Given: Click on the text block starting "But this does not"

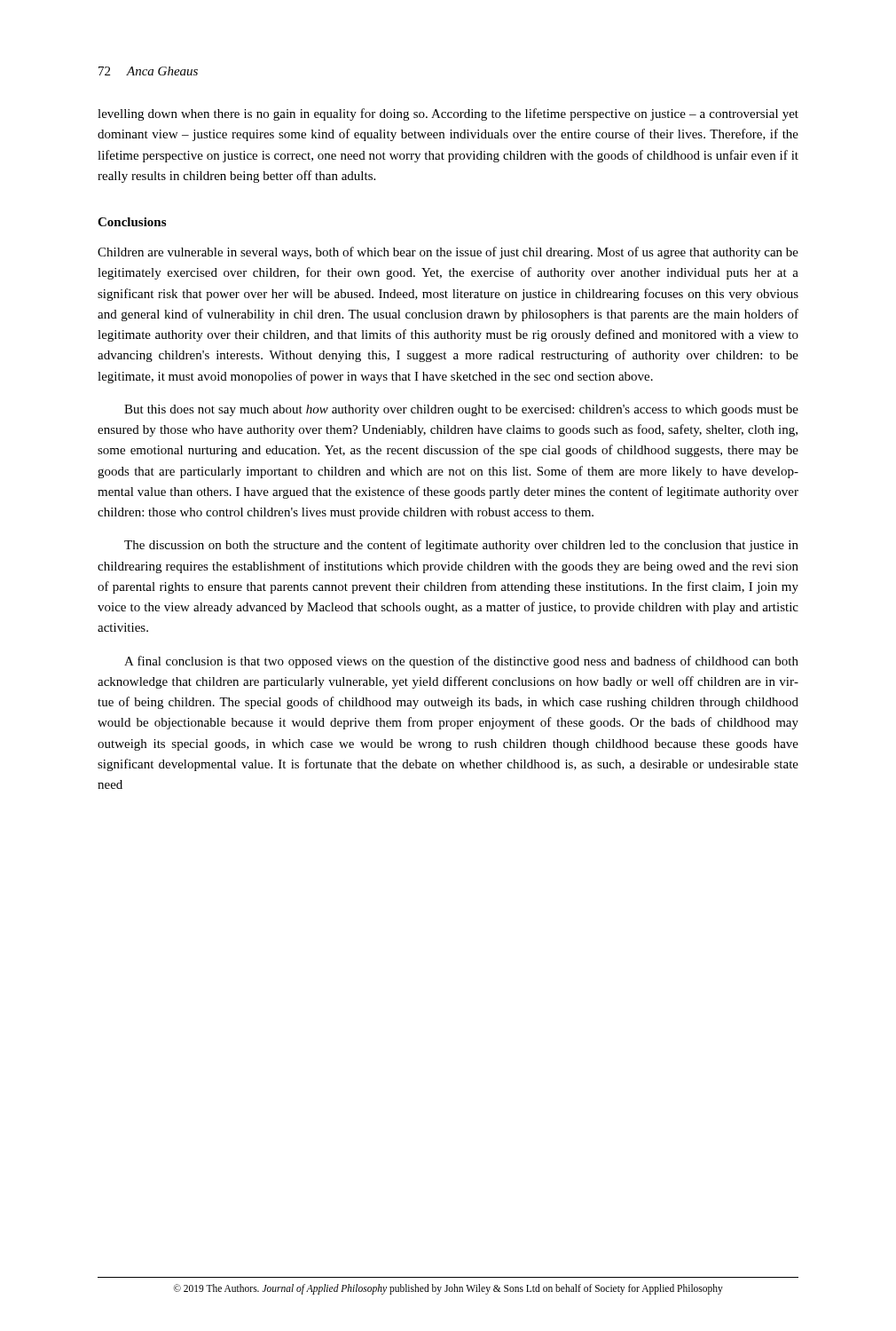Looking at the screenshot, I should (448, 460).
